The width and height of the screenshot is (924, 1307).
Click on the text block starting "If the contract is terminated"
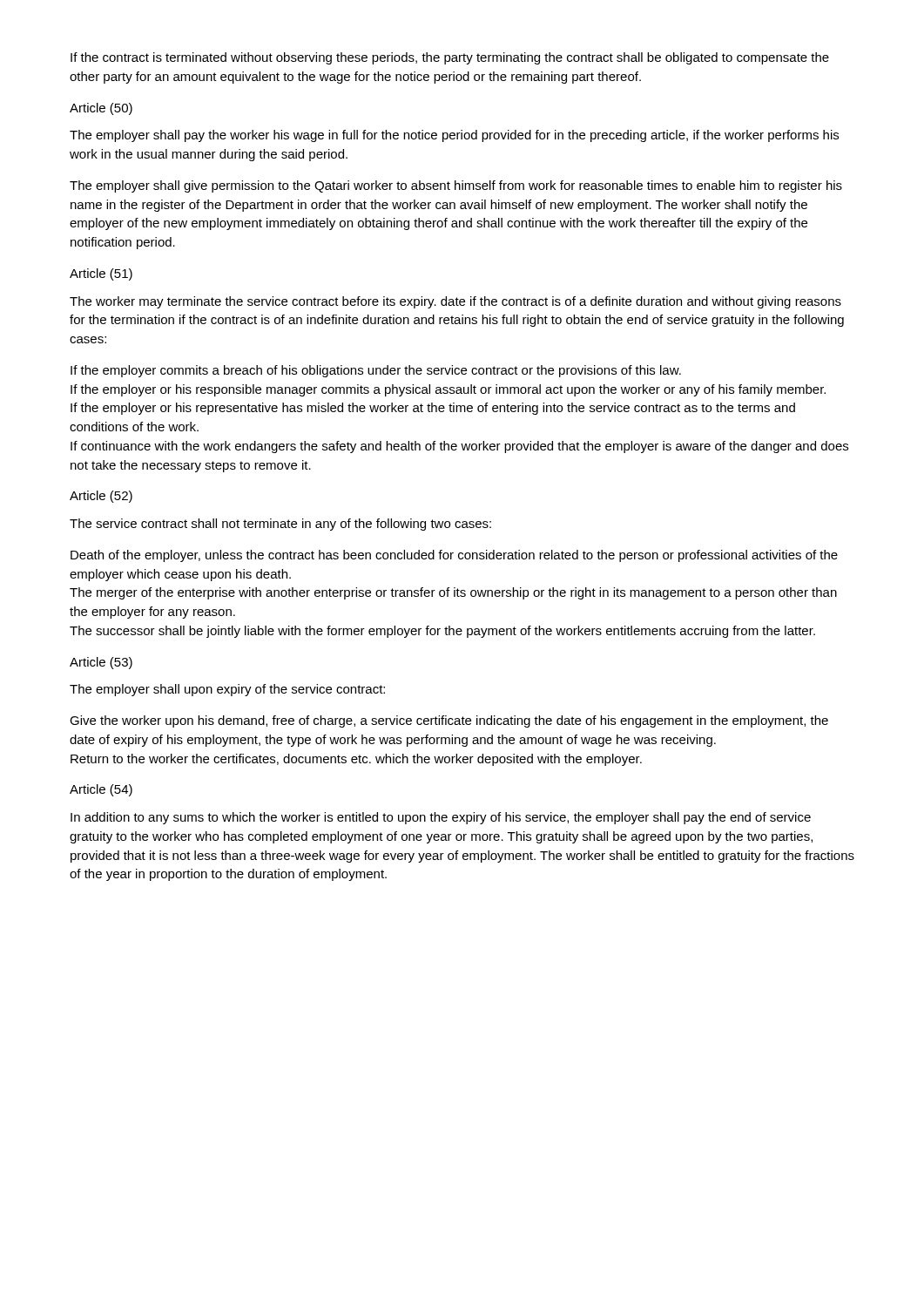(462, 67)
